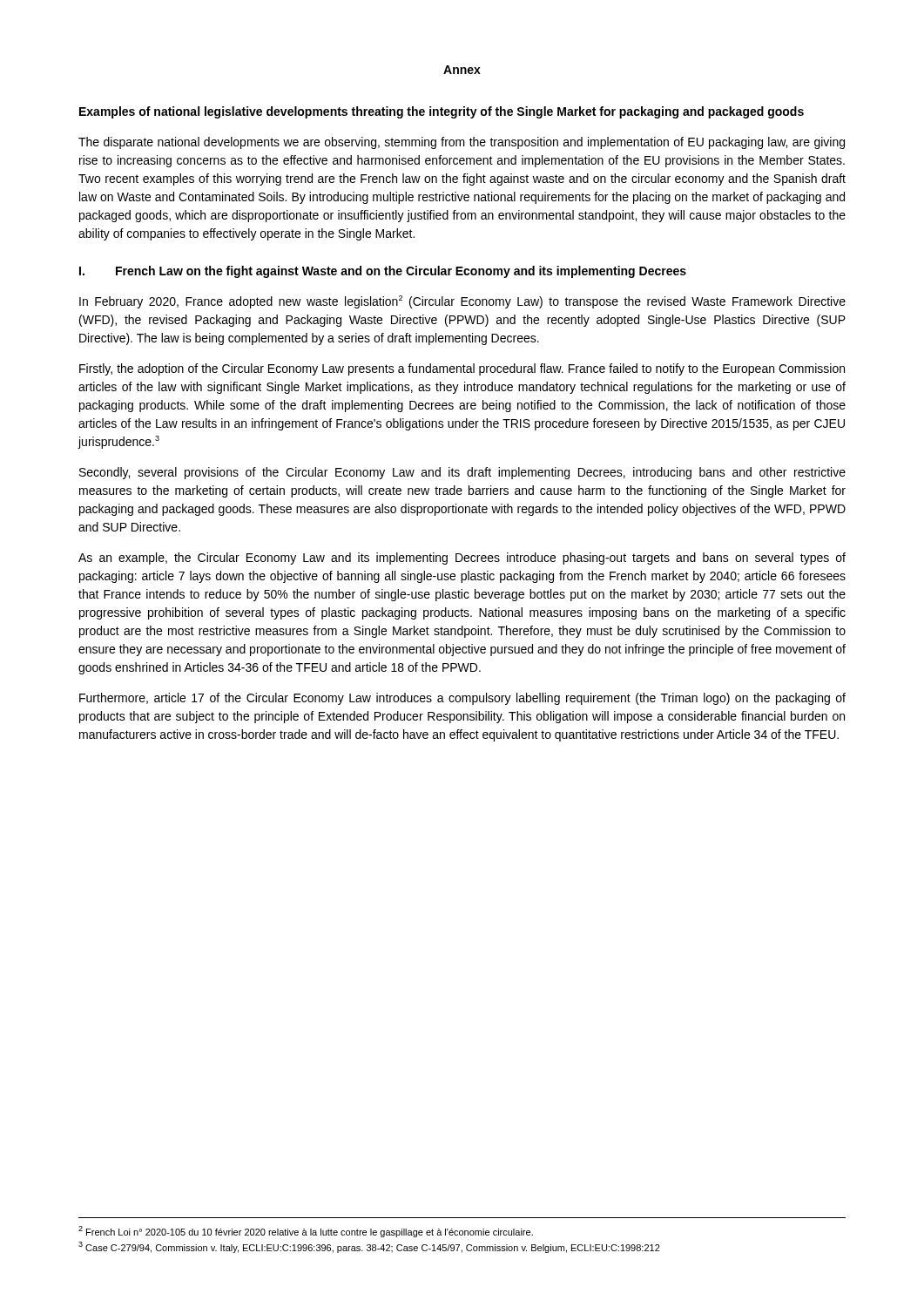924x1307 pixels.
Task: Select the text block starting "3 Case C-279/94, Commission v."
Action: pyautogui.click(x=462, y=1247)
